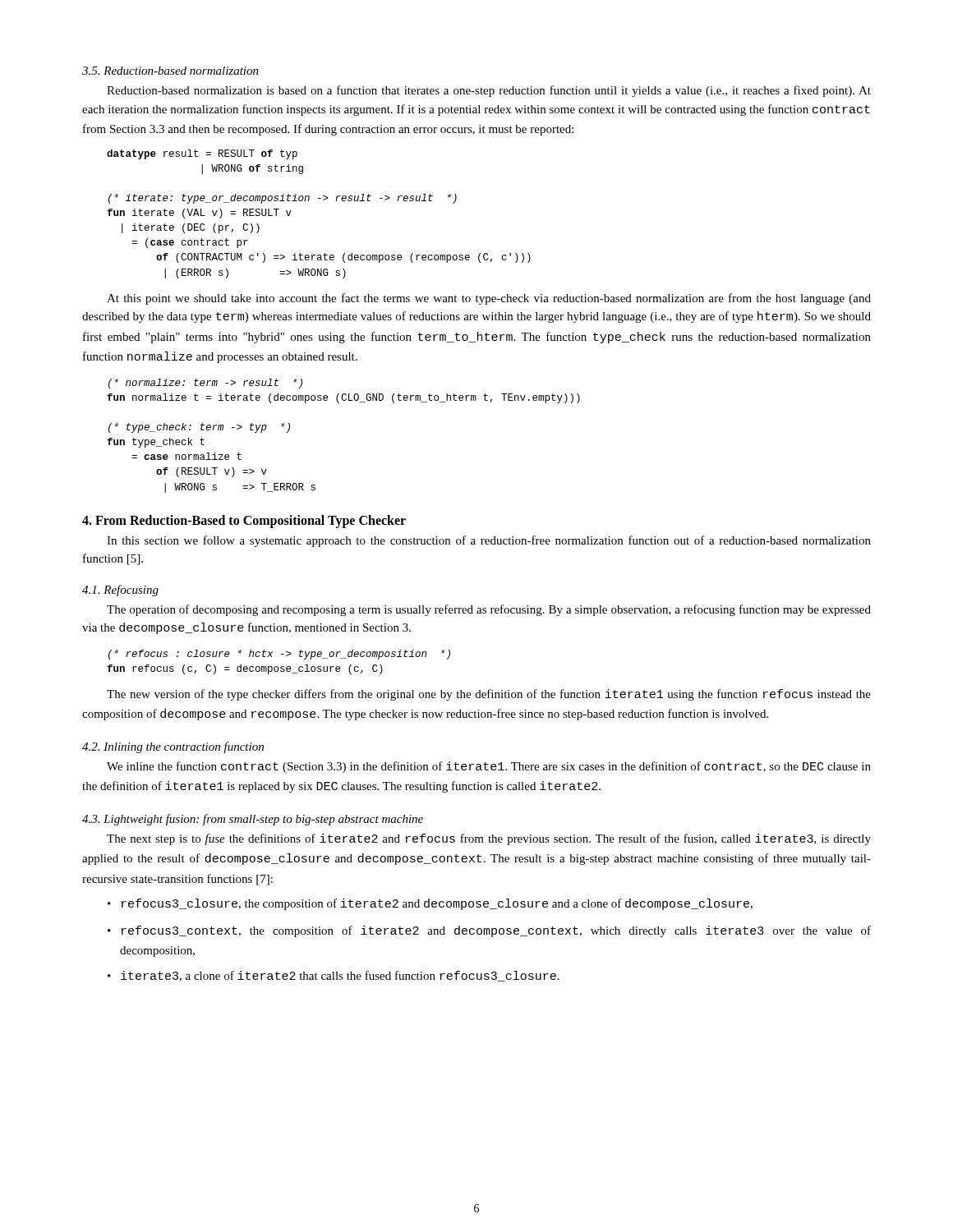This screenshot has width=953, height=1232.
Task: Point to the block beginning "refocus3_context, the composition of iterate2 and"
Action: point(495,941)
